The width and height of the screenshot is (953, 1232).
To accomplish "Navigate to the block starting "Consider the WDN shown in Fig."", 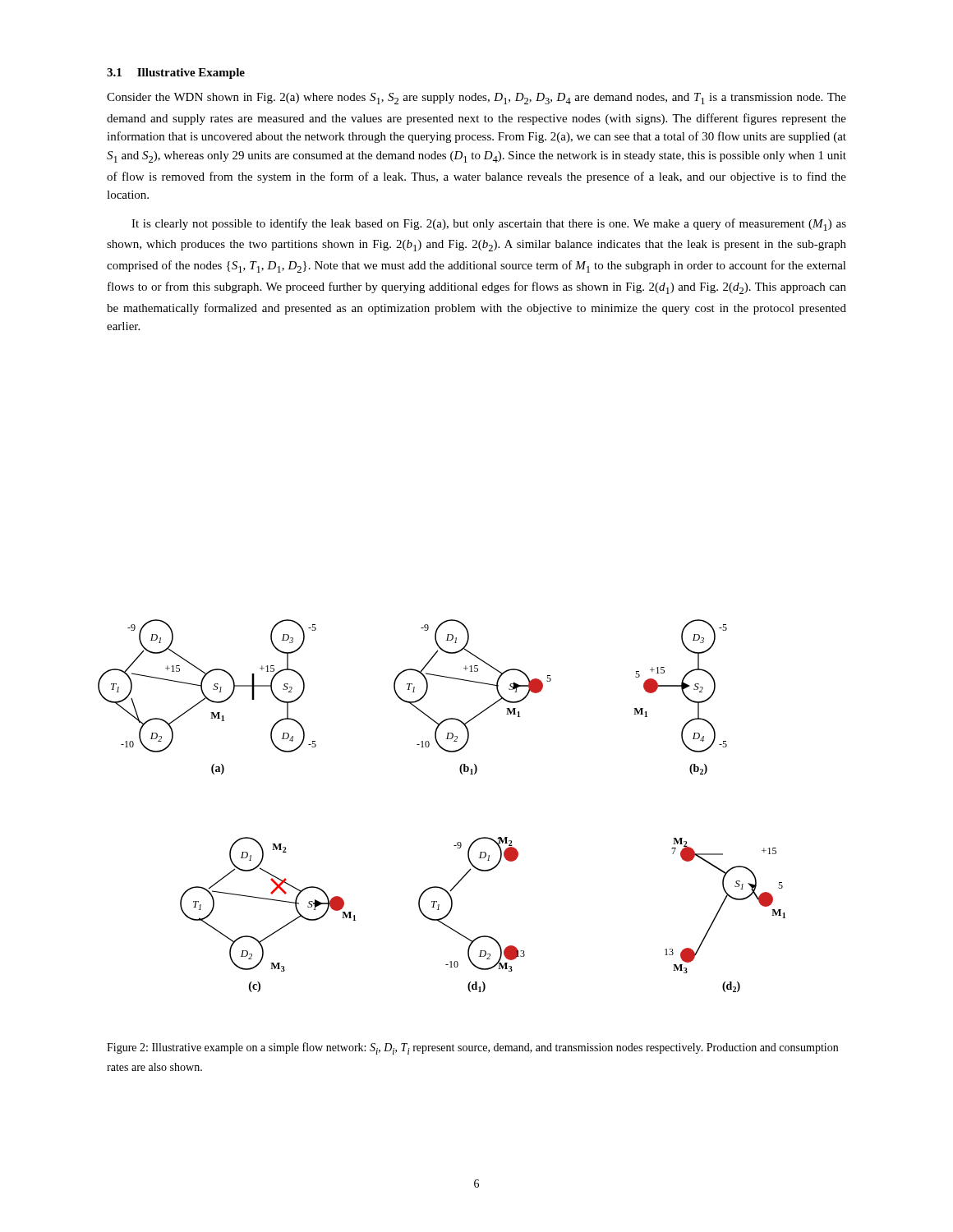I will click(x=476, y=212).
